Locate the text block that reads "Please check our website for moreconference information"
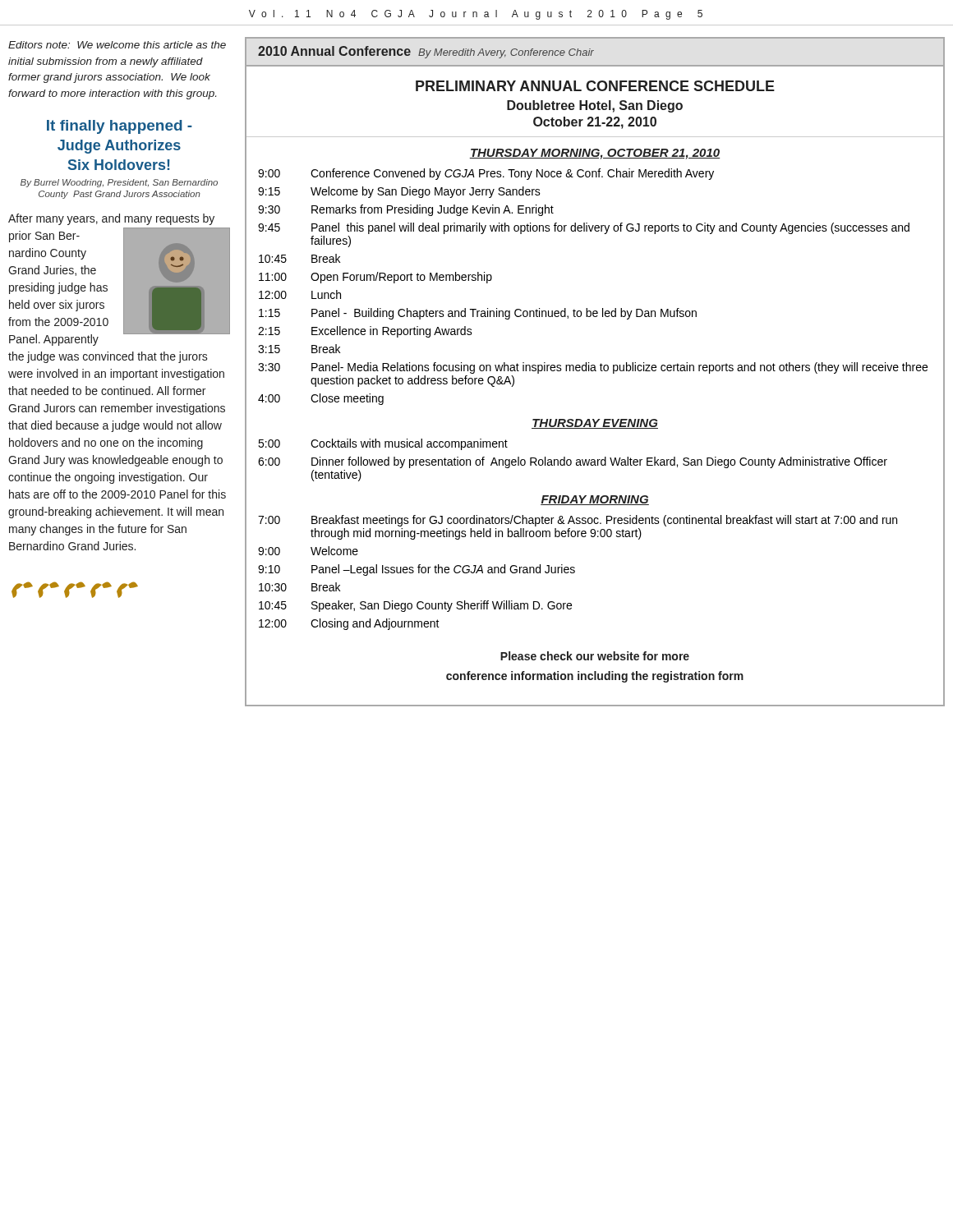 pyautogui.click(x=595, y=666)
